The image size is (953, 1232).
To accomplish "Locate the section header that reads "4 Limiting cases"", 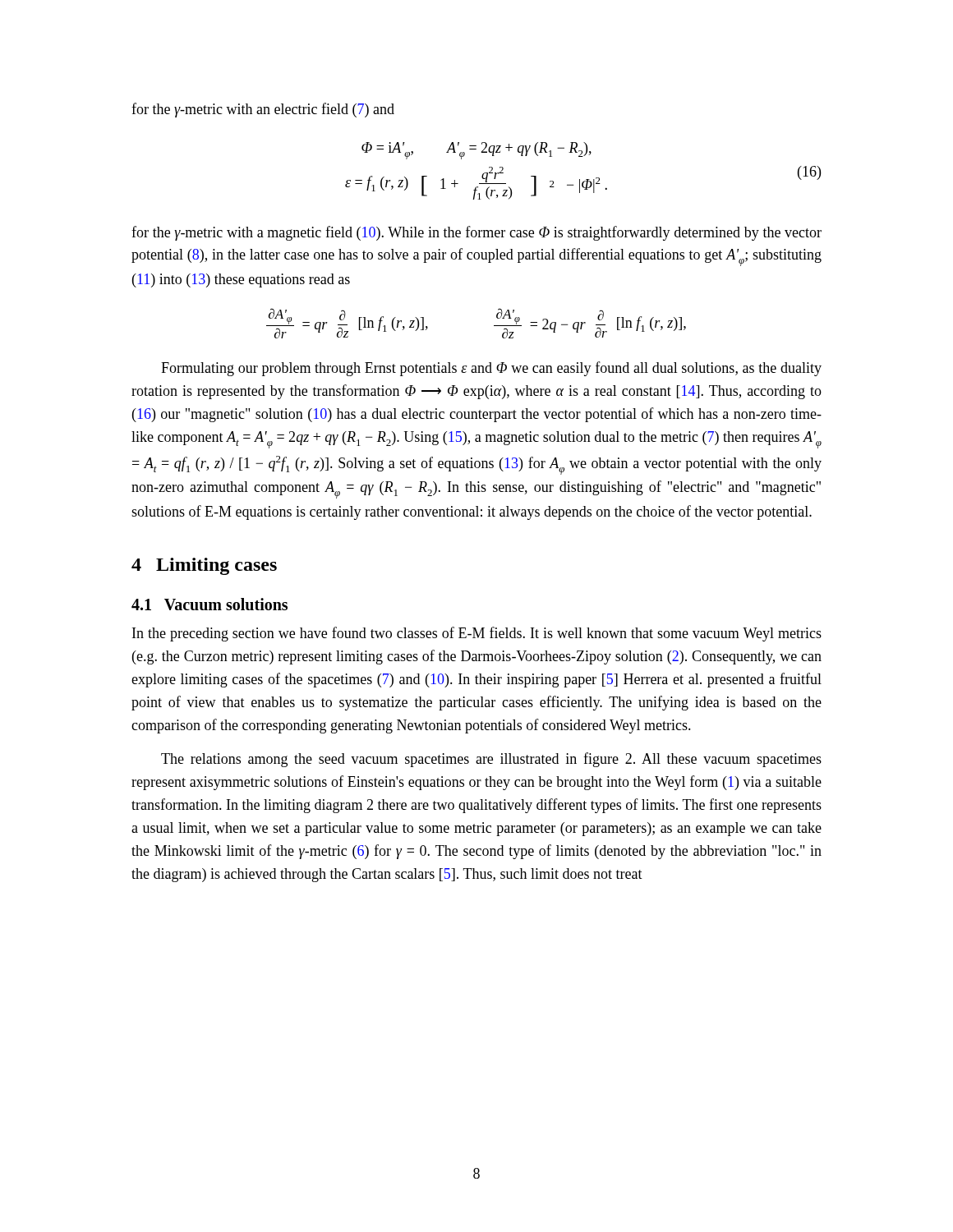I will tap(204, 564).
